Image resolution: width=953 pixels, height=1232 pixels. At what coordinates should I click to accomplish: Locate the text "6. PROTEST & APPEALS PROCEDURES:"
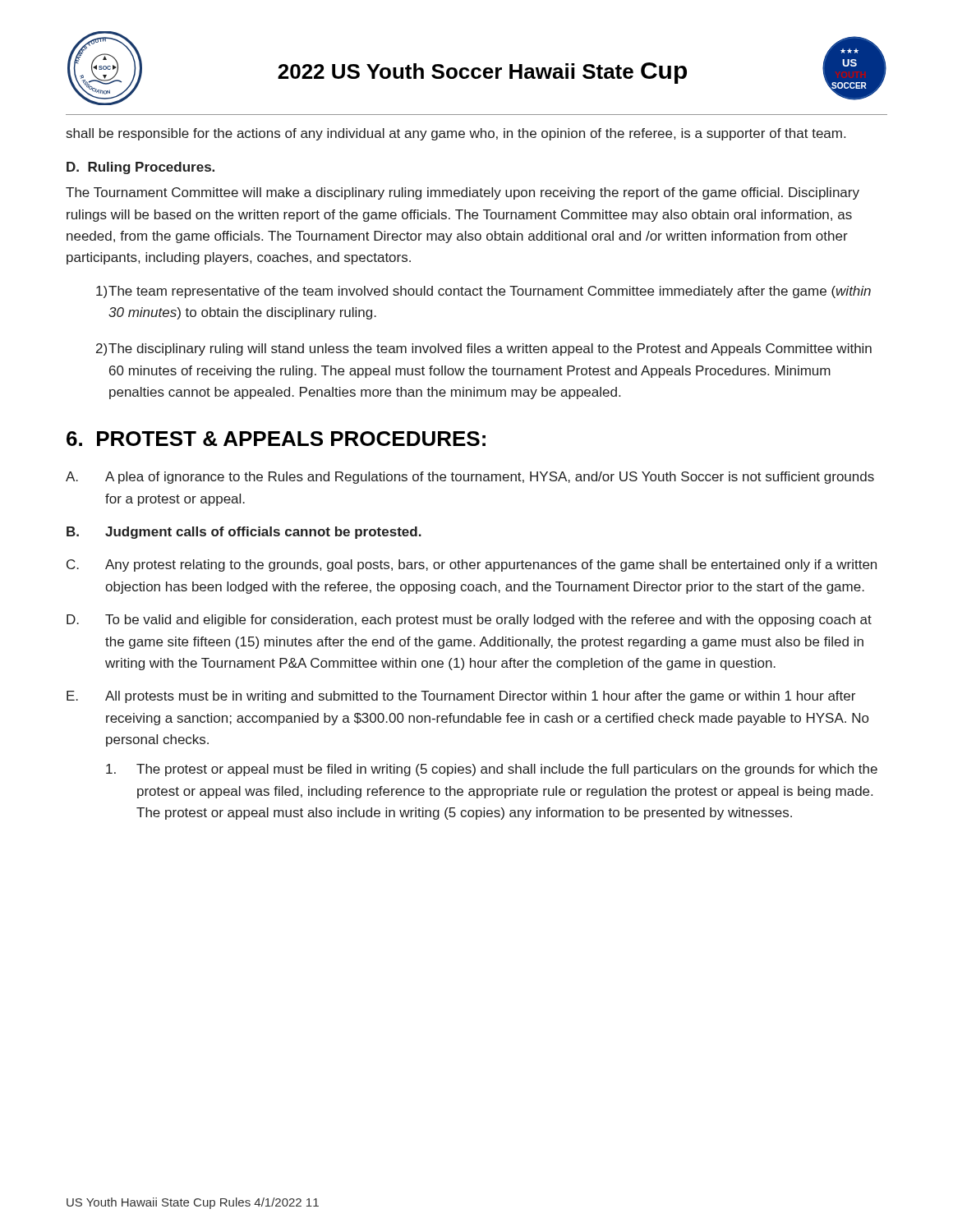coord(277,439)
